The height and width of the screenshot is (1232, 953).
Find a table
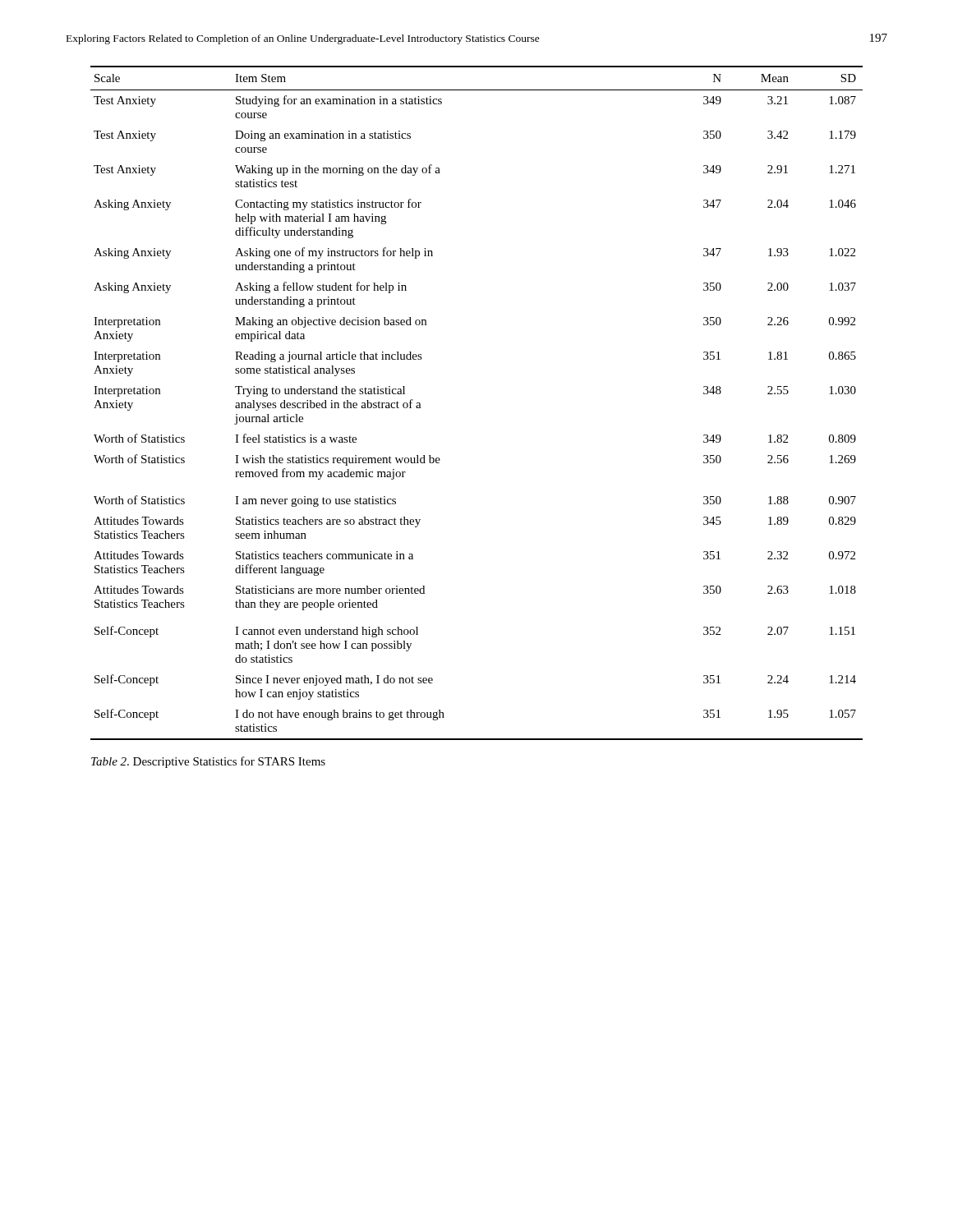pyautogui.click(x=476, y=406)
